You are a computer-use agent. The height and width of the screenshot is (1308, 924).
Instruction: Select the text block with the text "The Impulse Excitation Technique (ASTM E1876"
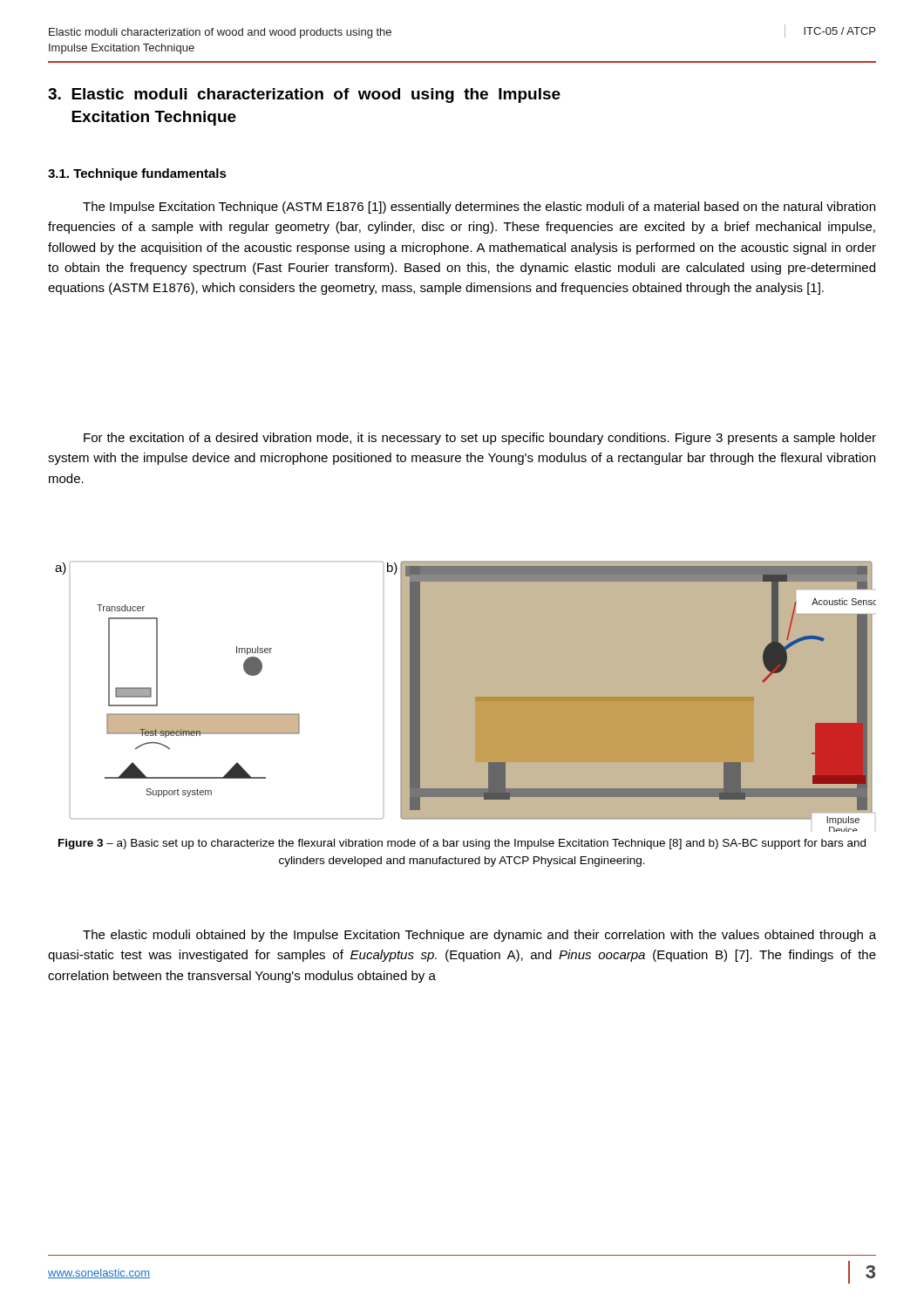[x=462, y=247]
